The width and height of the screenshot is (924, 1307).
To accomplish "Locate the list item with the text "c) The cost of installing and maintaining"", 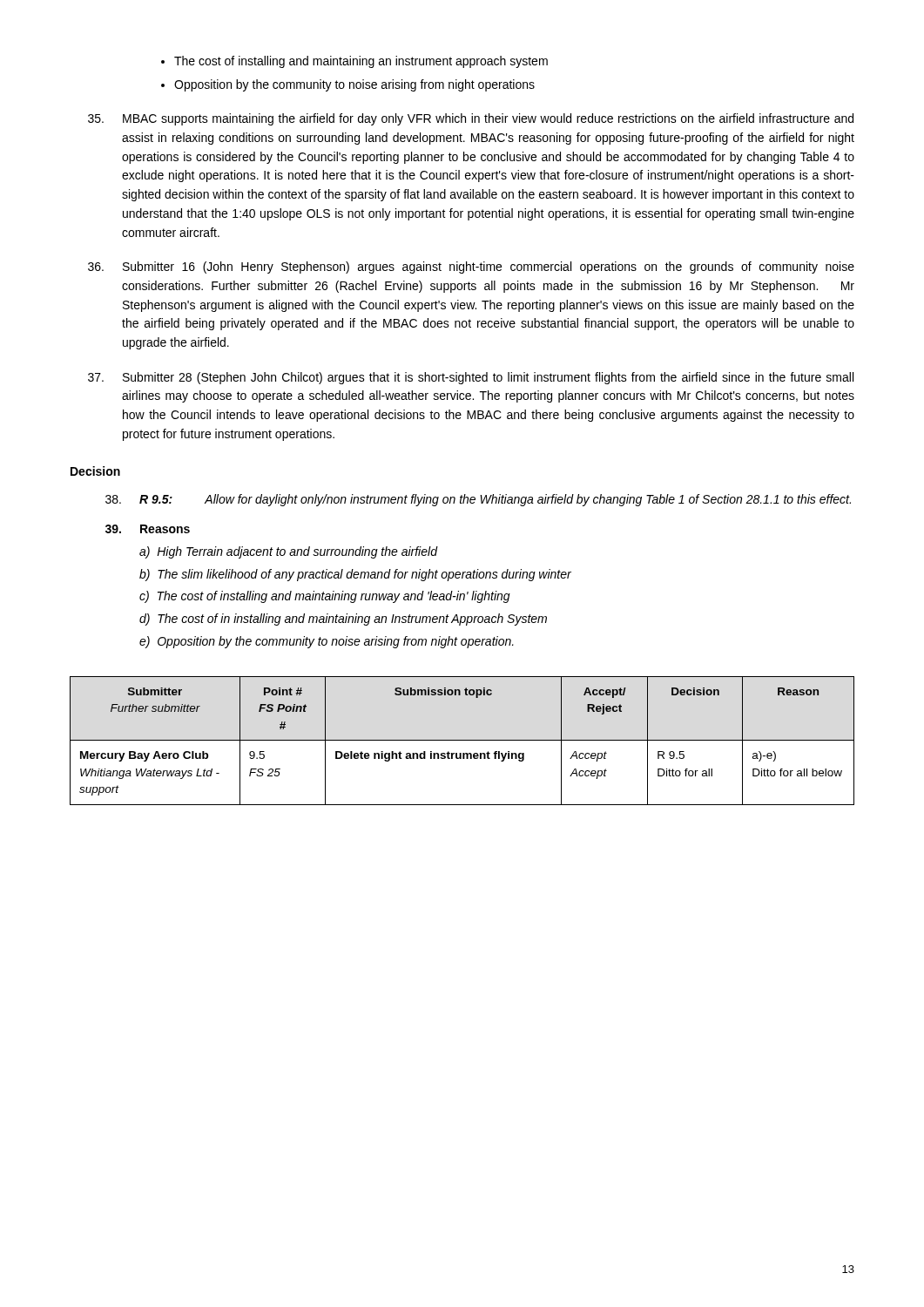I will [325, 596].
